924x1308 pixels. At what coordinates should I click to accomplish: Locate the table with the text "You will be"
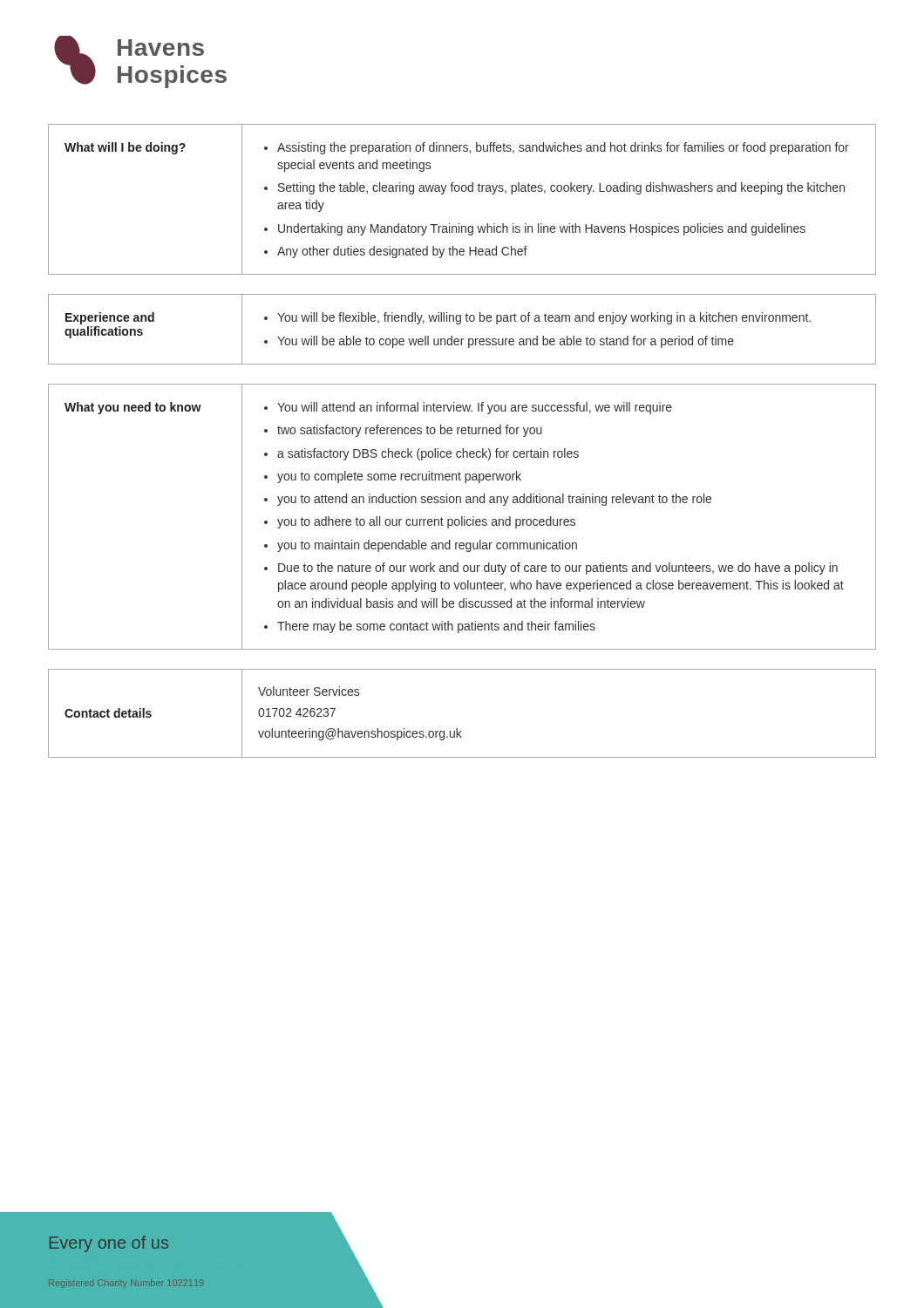pos(462,329)
